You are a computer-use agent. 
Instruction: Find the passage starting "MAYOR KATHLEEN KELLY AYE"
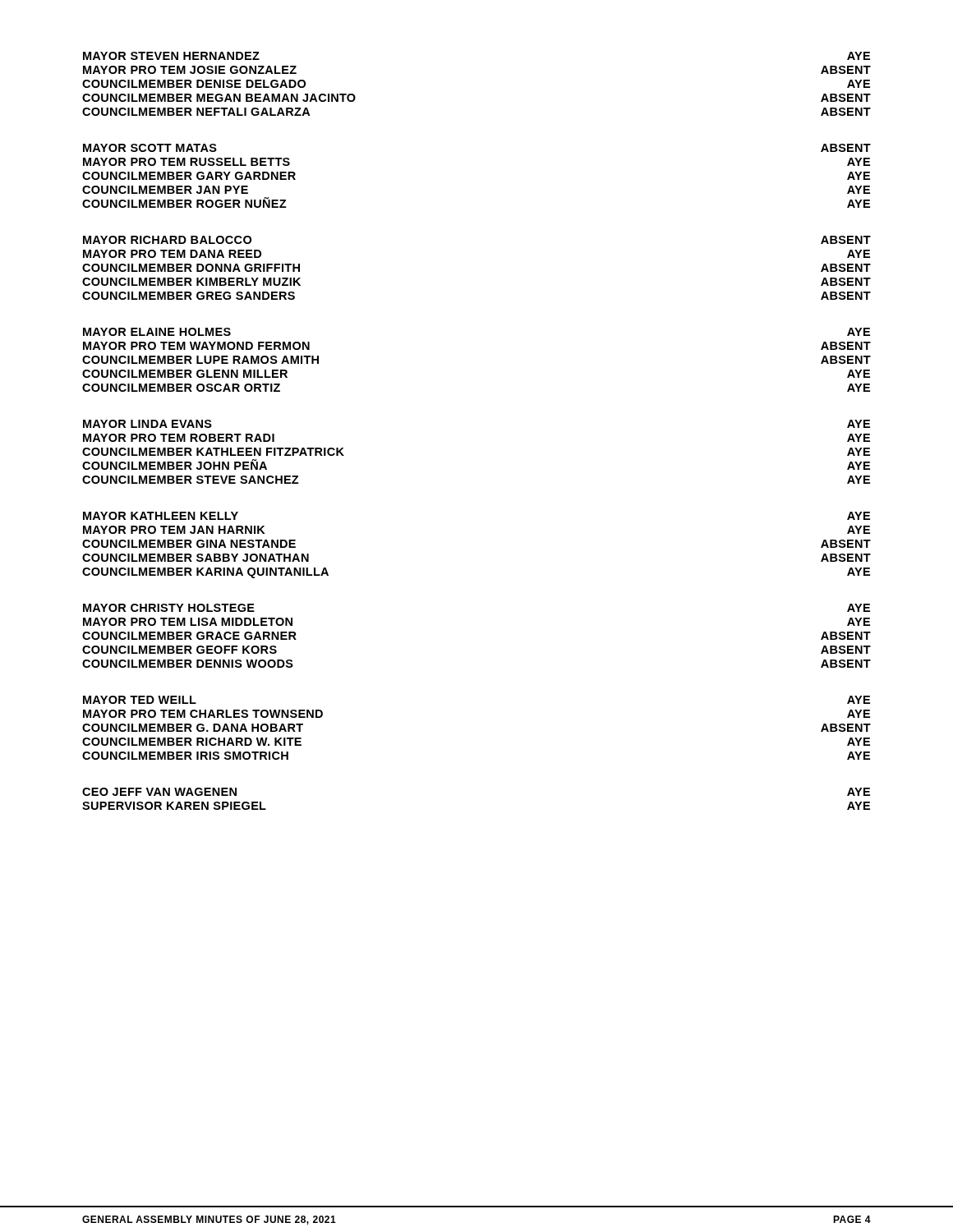click(159, 515)
